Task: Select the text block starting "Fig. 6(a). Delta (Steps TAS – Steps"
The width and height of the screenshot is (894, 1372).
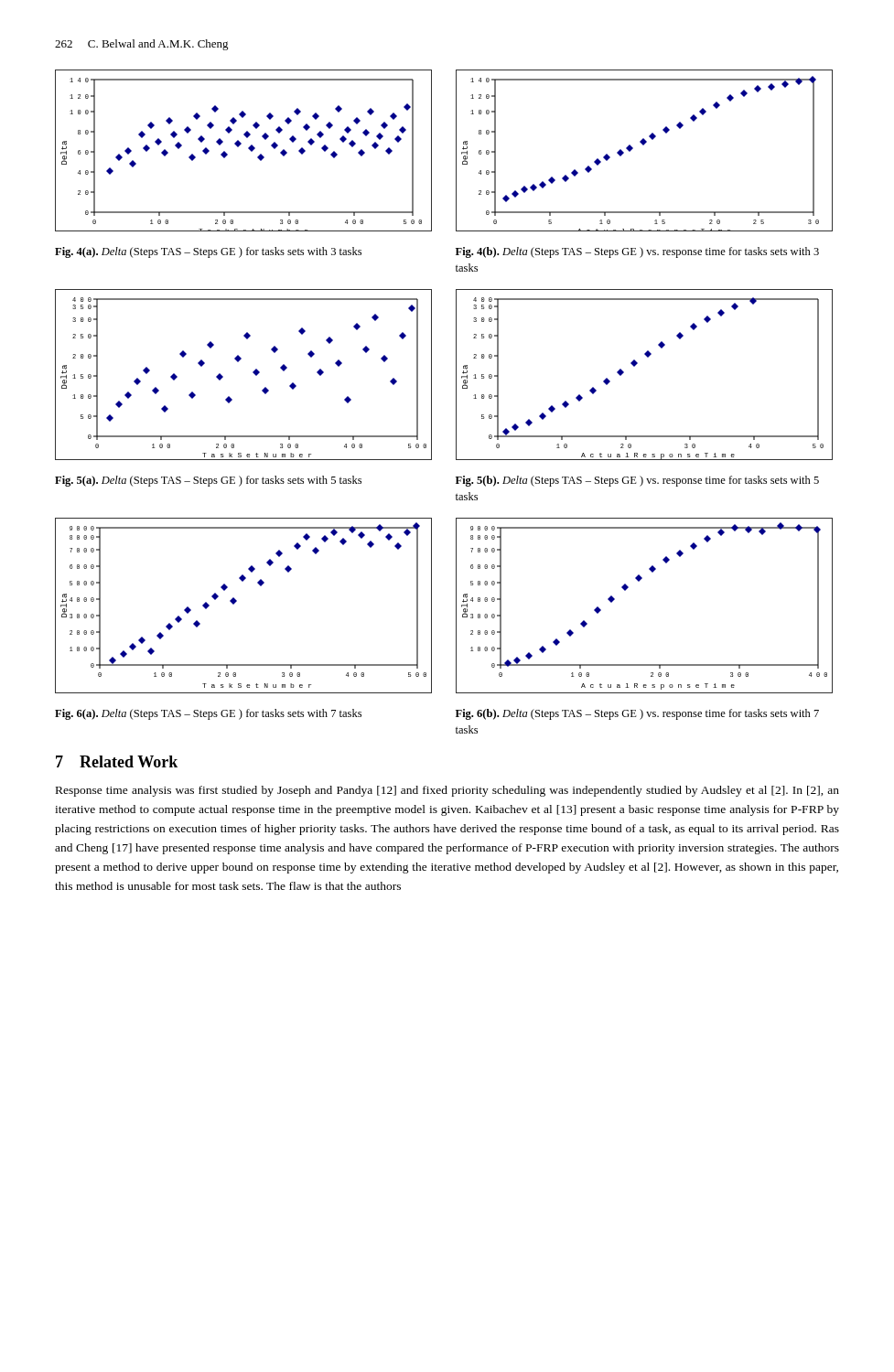Action: [x=208, y=713]
